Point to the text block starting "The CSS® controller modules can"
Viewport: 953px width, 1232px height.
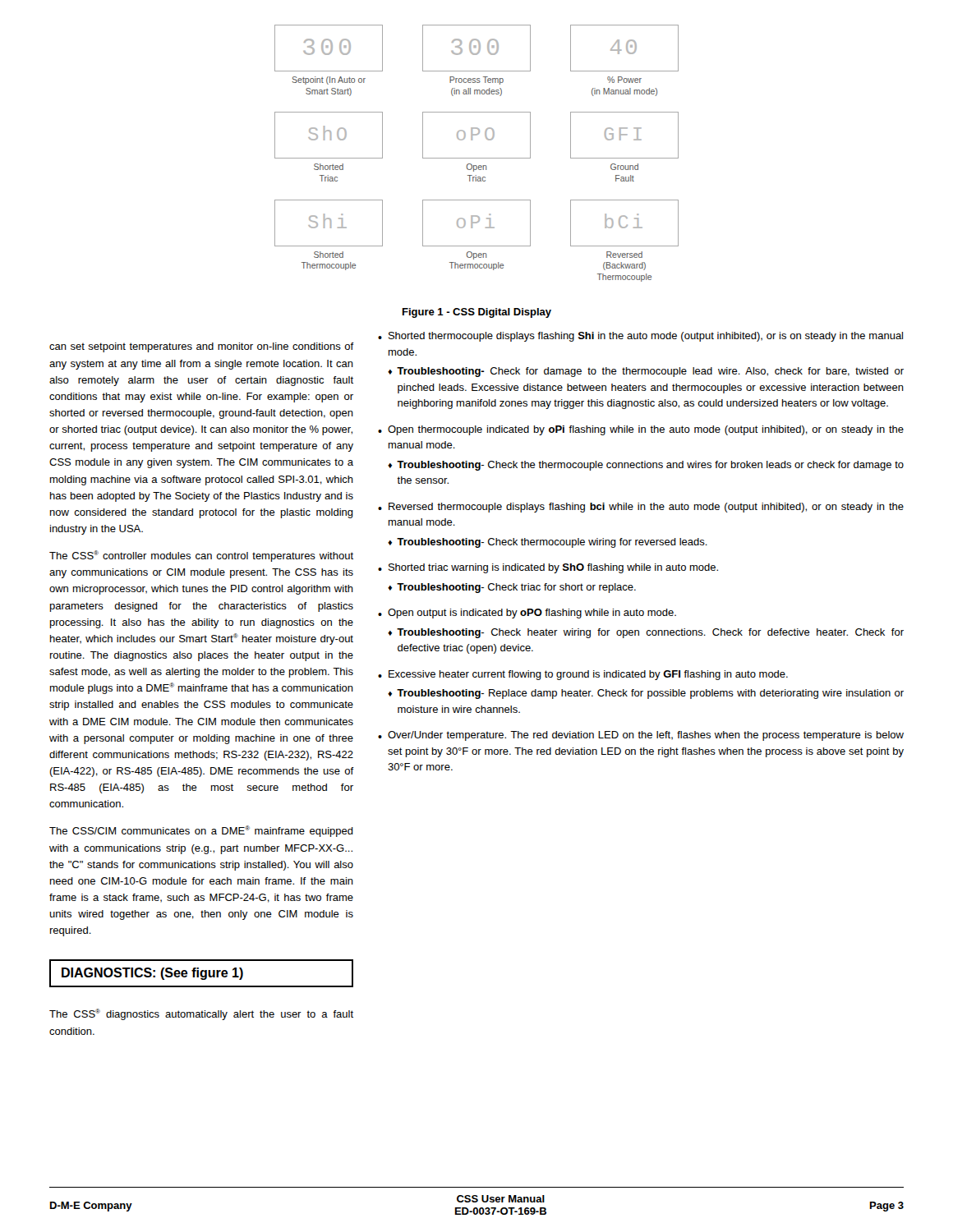click(x=201, y=680)
